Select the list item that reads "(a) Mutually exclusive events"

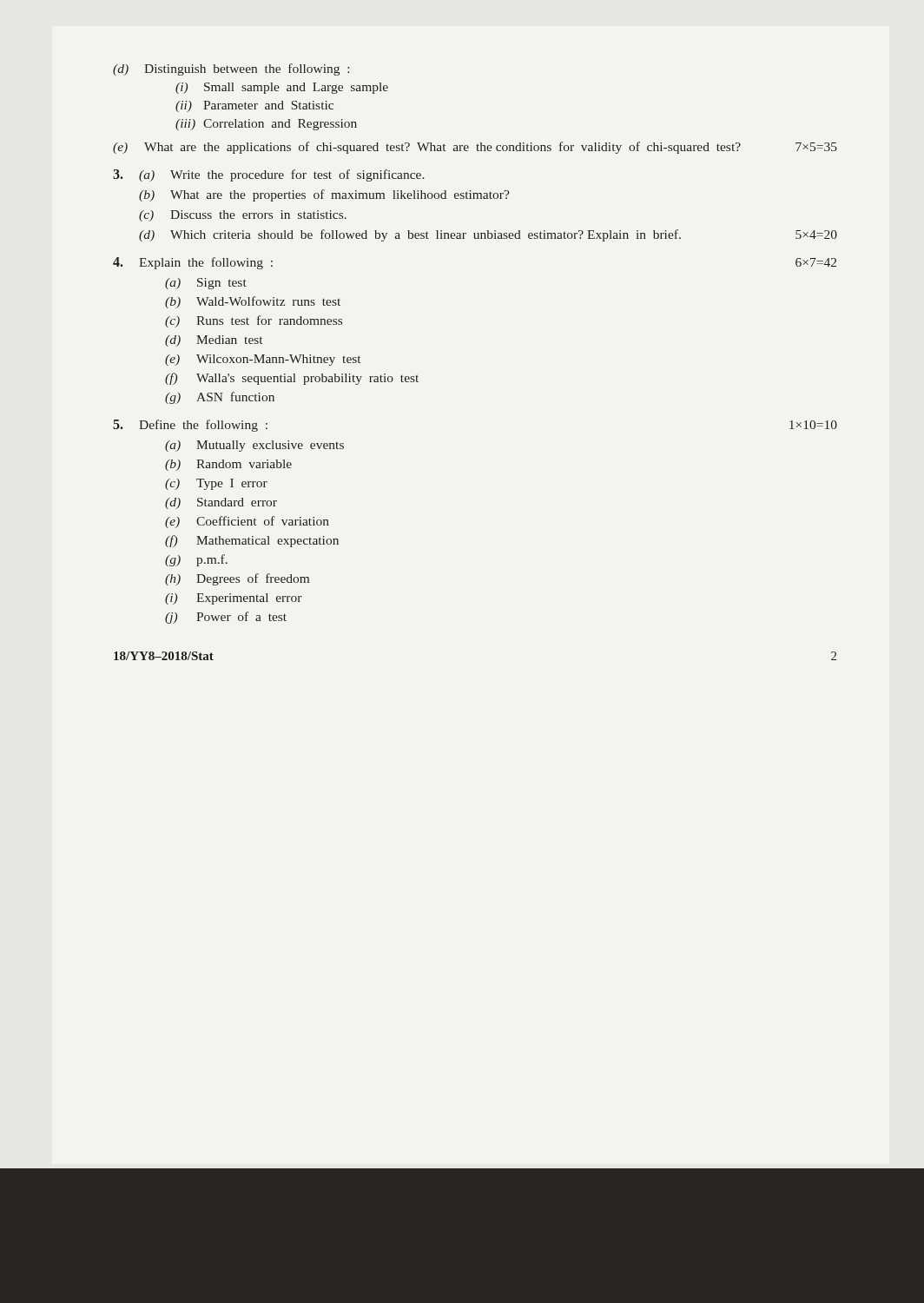tap(254, 446)
